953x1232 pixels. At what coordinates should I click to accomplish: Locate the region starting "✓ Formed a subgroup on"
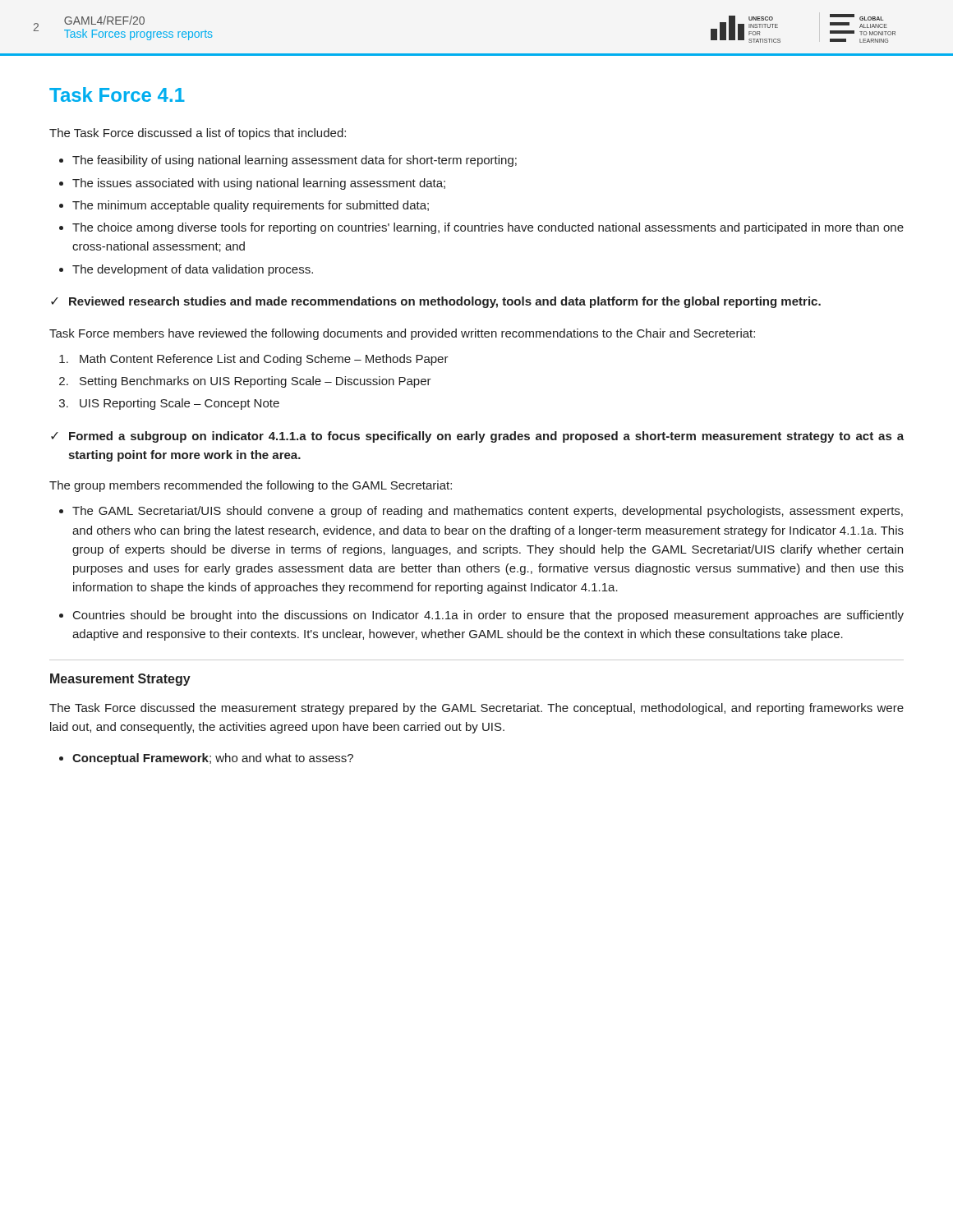(x=476, y=445)
